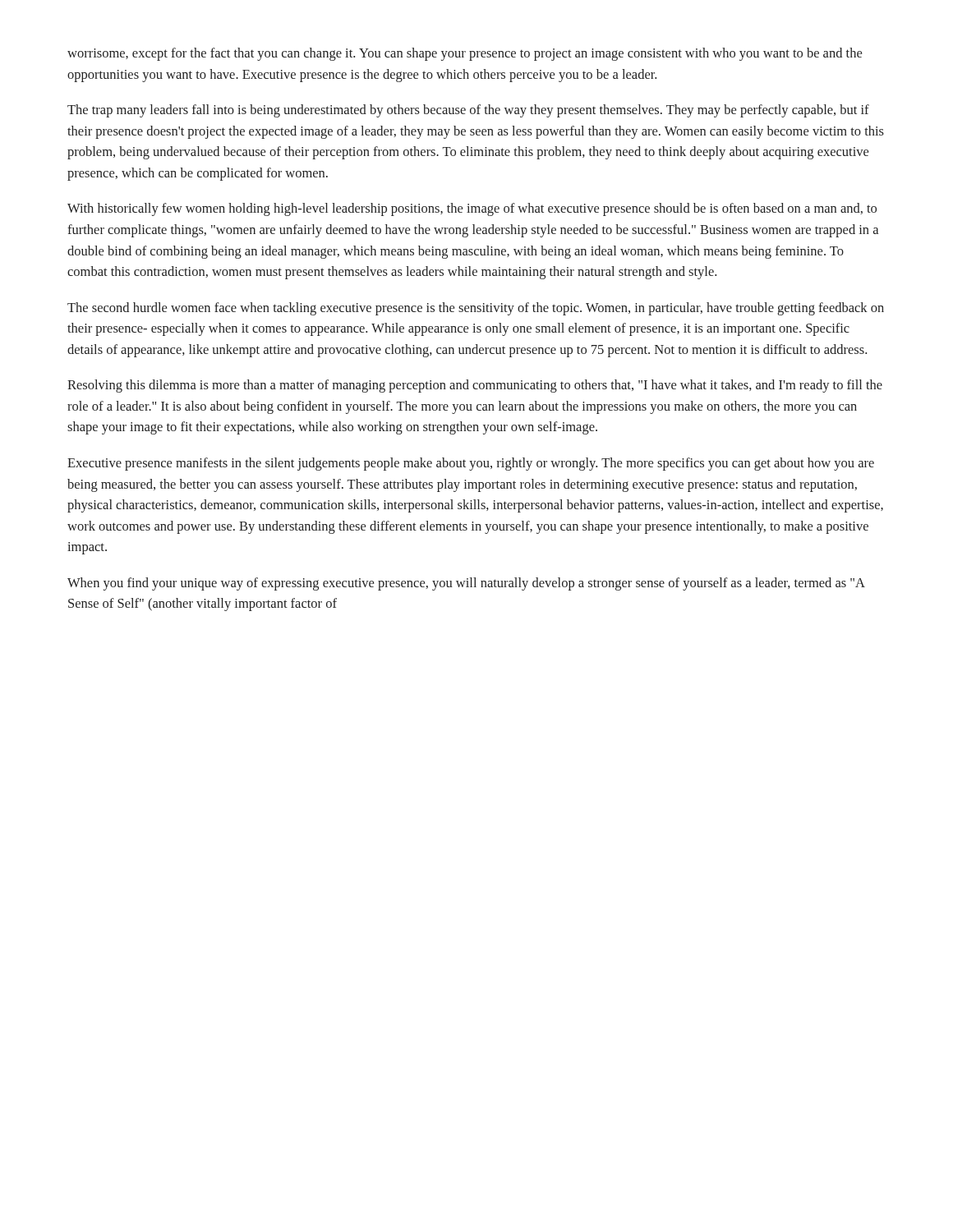Find the passage starting "The trap many leaders fall"
This screenshot has width=953, height=1232.
click(476, 141)
